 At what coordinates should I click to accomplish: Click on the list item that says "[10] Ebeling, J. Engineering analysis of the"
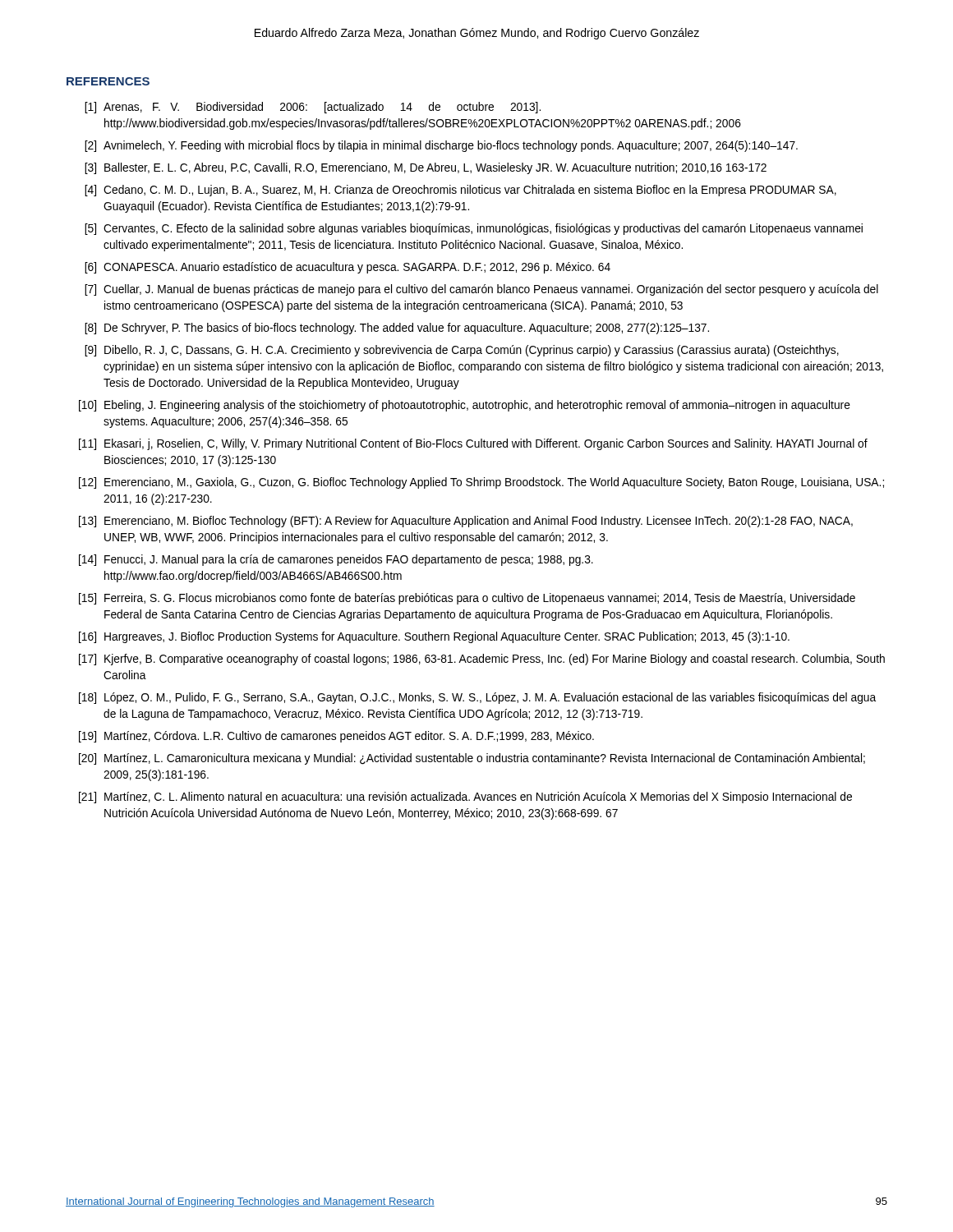476,414
